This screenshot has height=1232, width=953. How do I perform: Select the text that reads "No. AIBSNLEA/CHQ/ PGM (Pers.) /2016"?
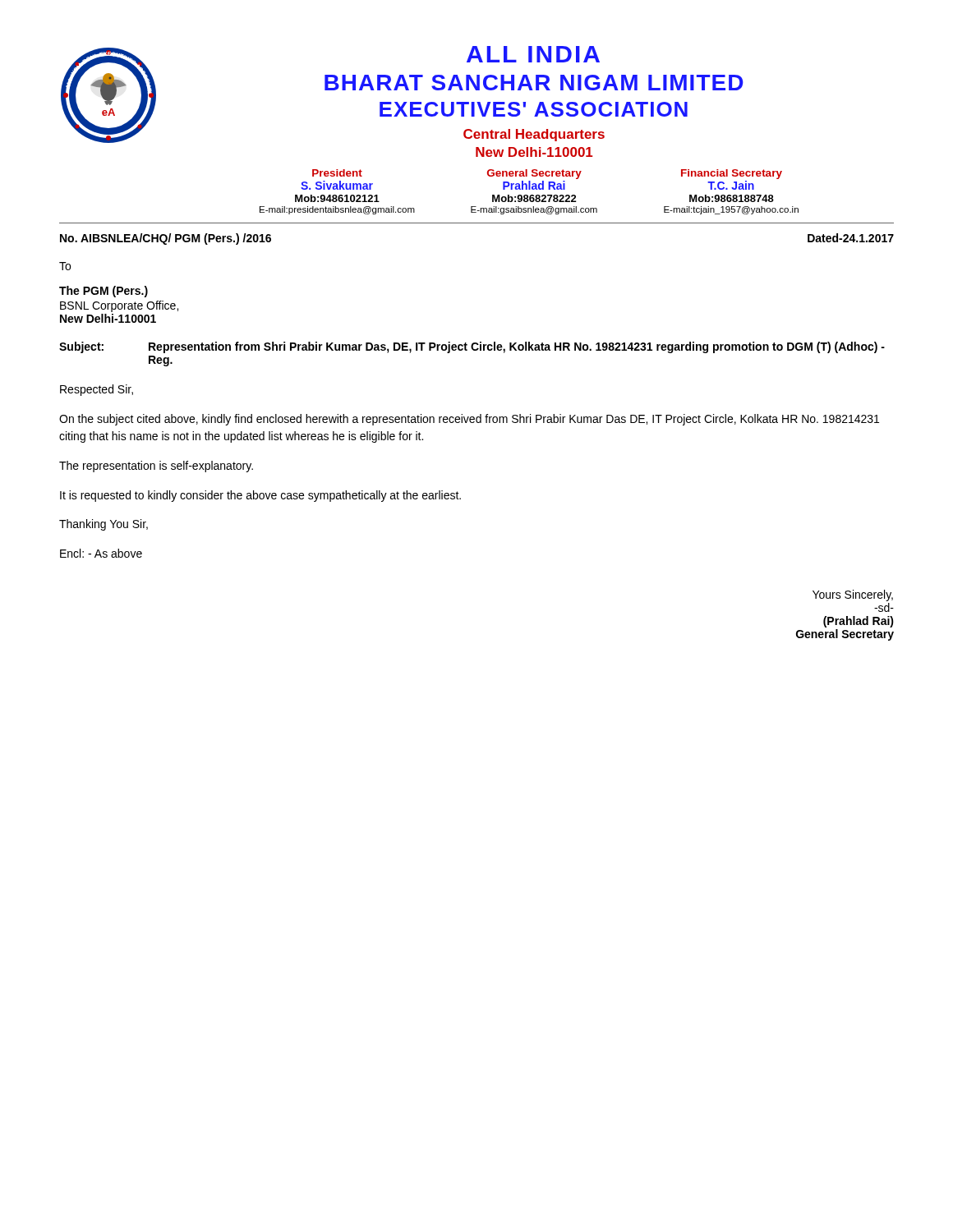[165, 238]
